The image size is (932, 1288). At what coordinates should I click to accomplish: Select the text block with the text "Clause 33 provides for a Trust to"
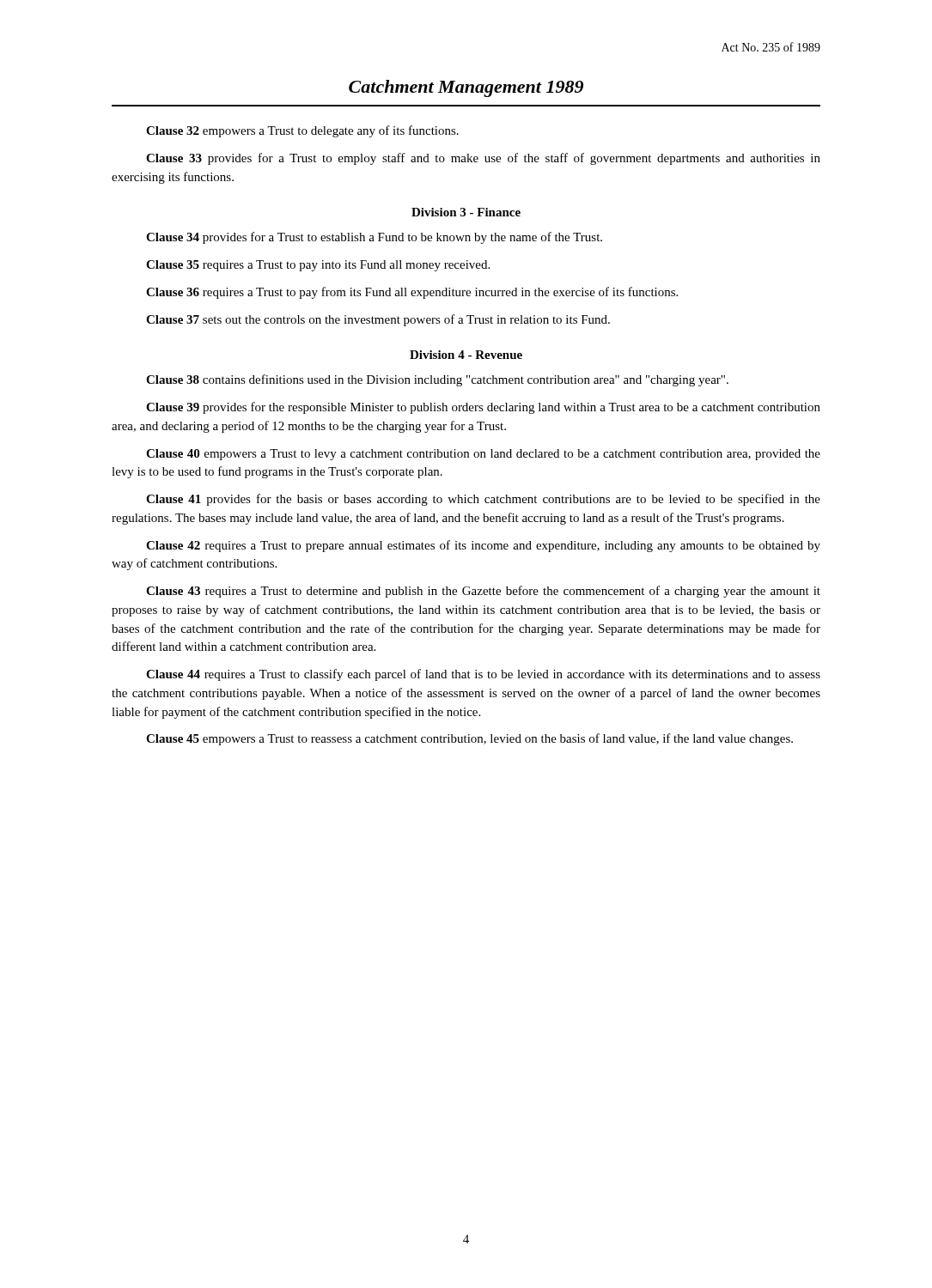point(466,167)
